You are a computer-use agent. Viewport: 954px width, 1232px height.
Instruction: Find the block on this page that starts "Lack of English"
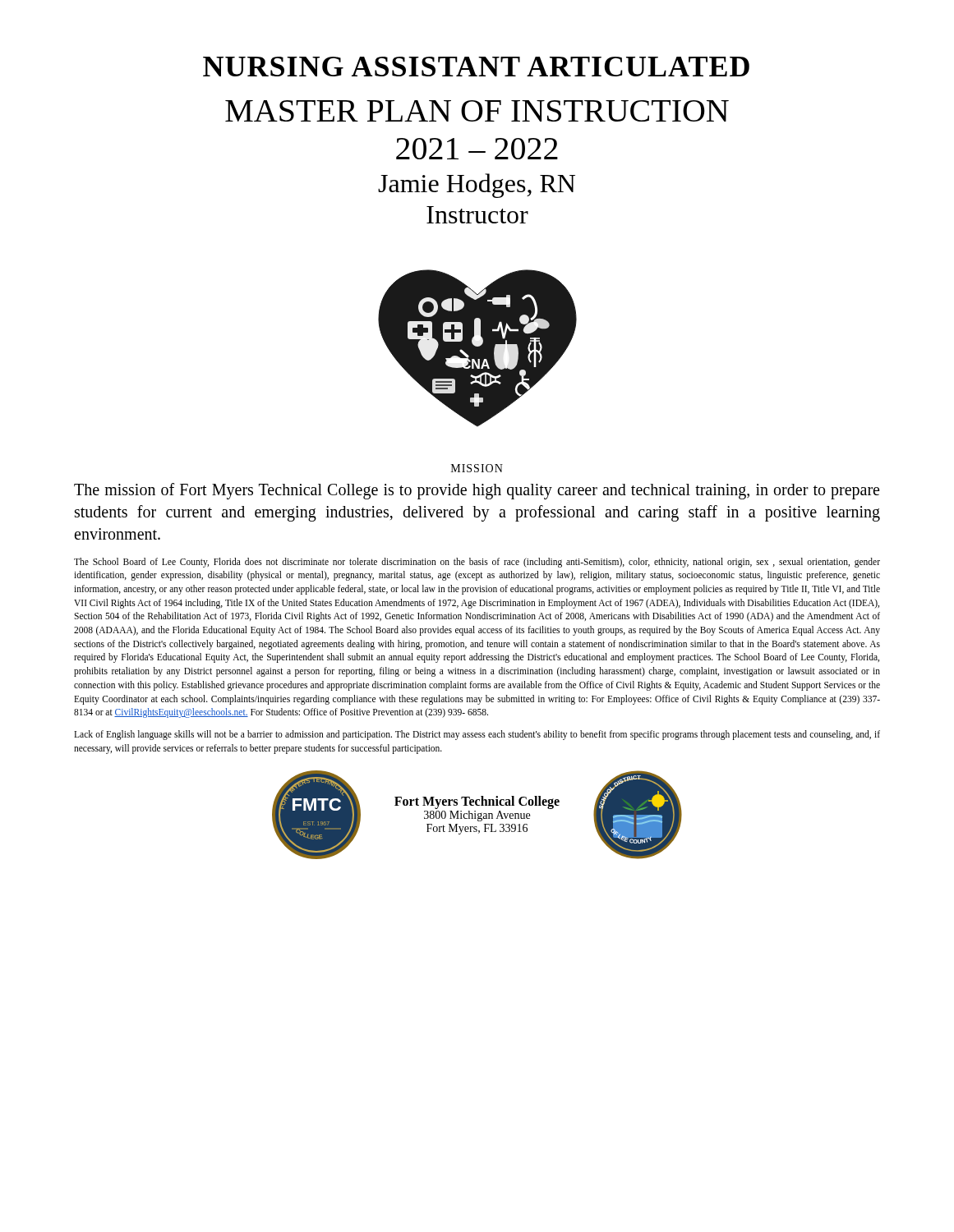(x=477, y=741)
